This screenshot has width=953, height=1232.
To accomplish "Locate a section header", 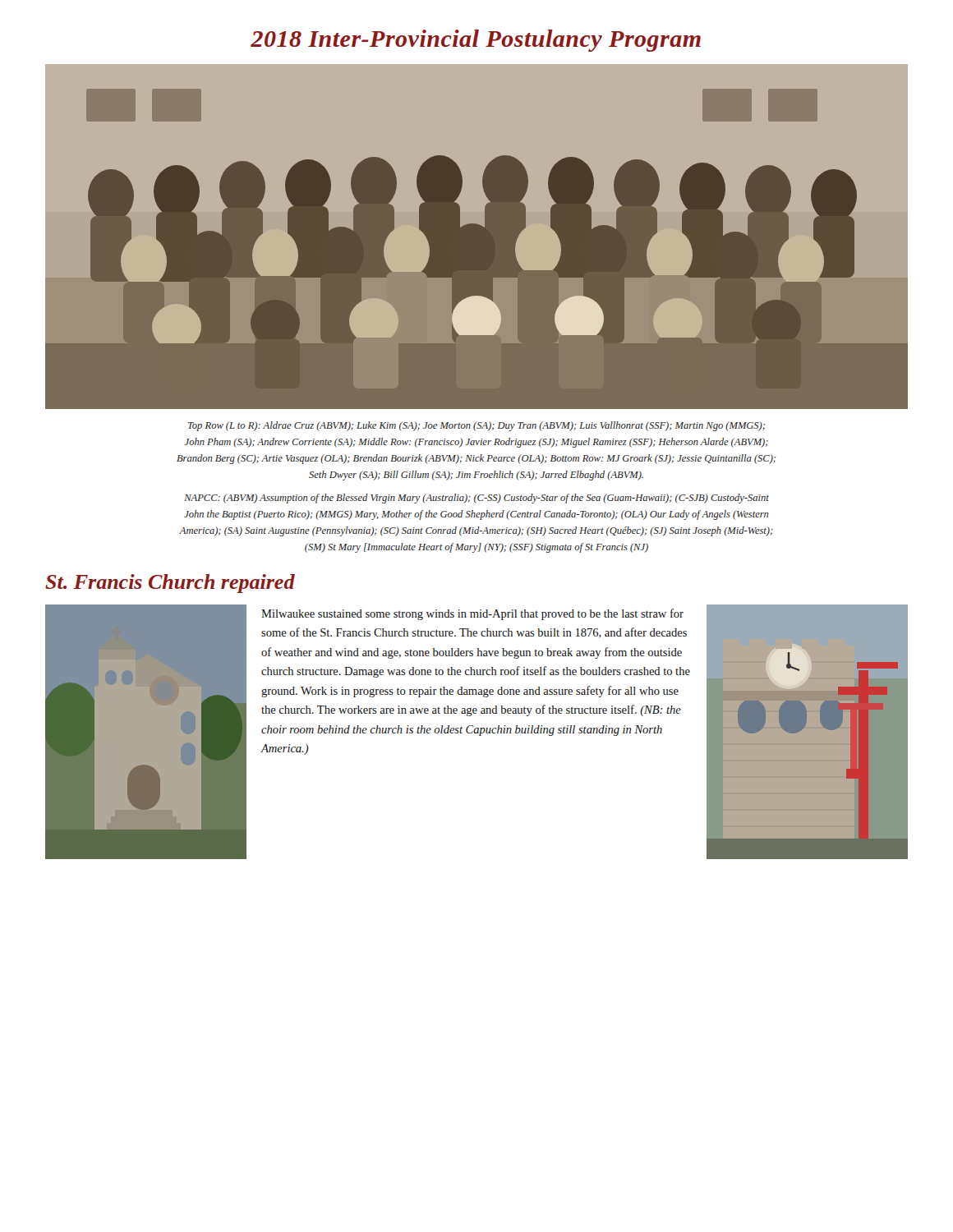I will (170, 582).
